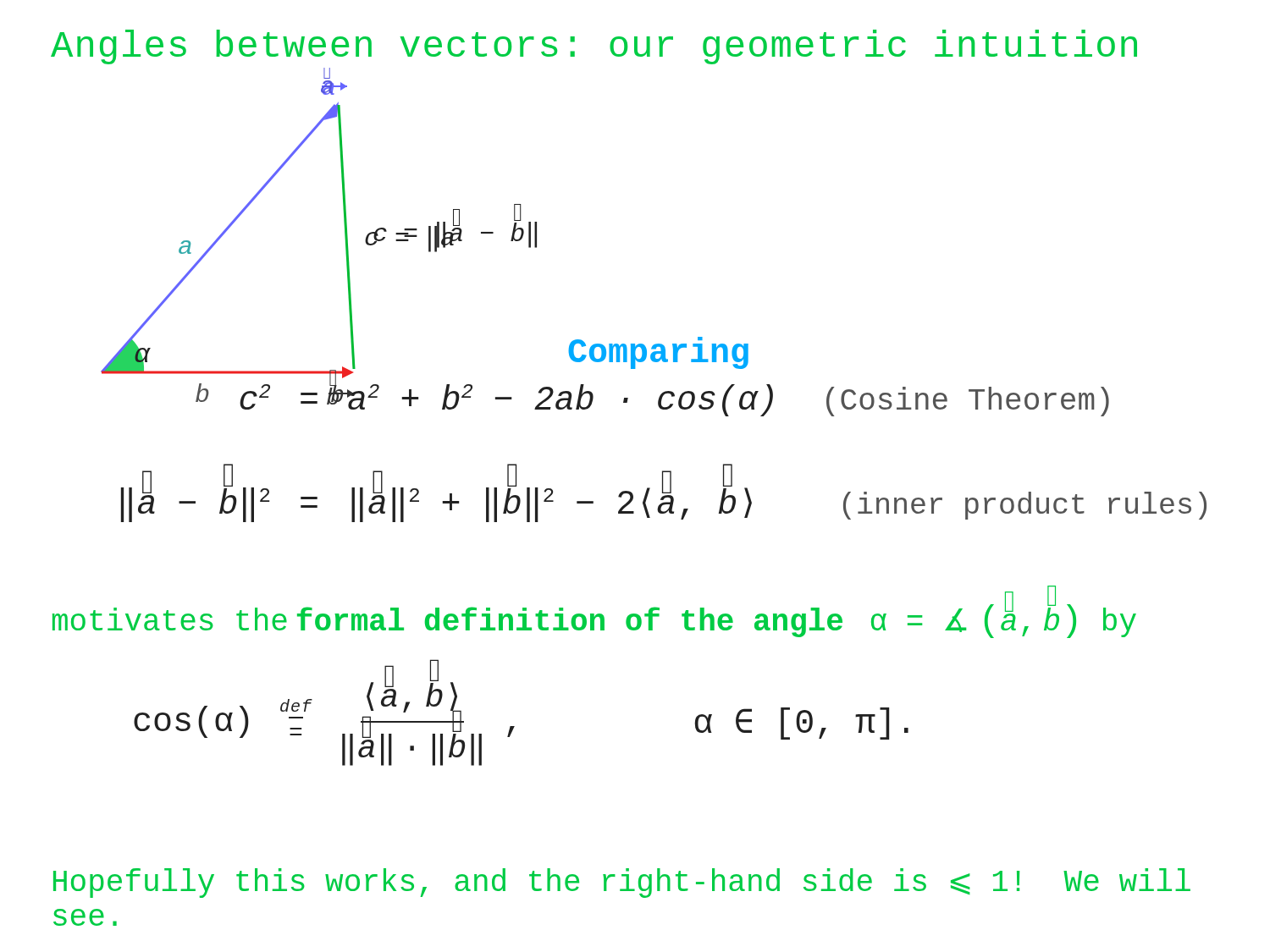Find the element starting "Hopefully this works,"
Screen dimensions: 952x1270
click(x=621, y=900)
